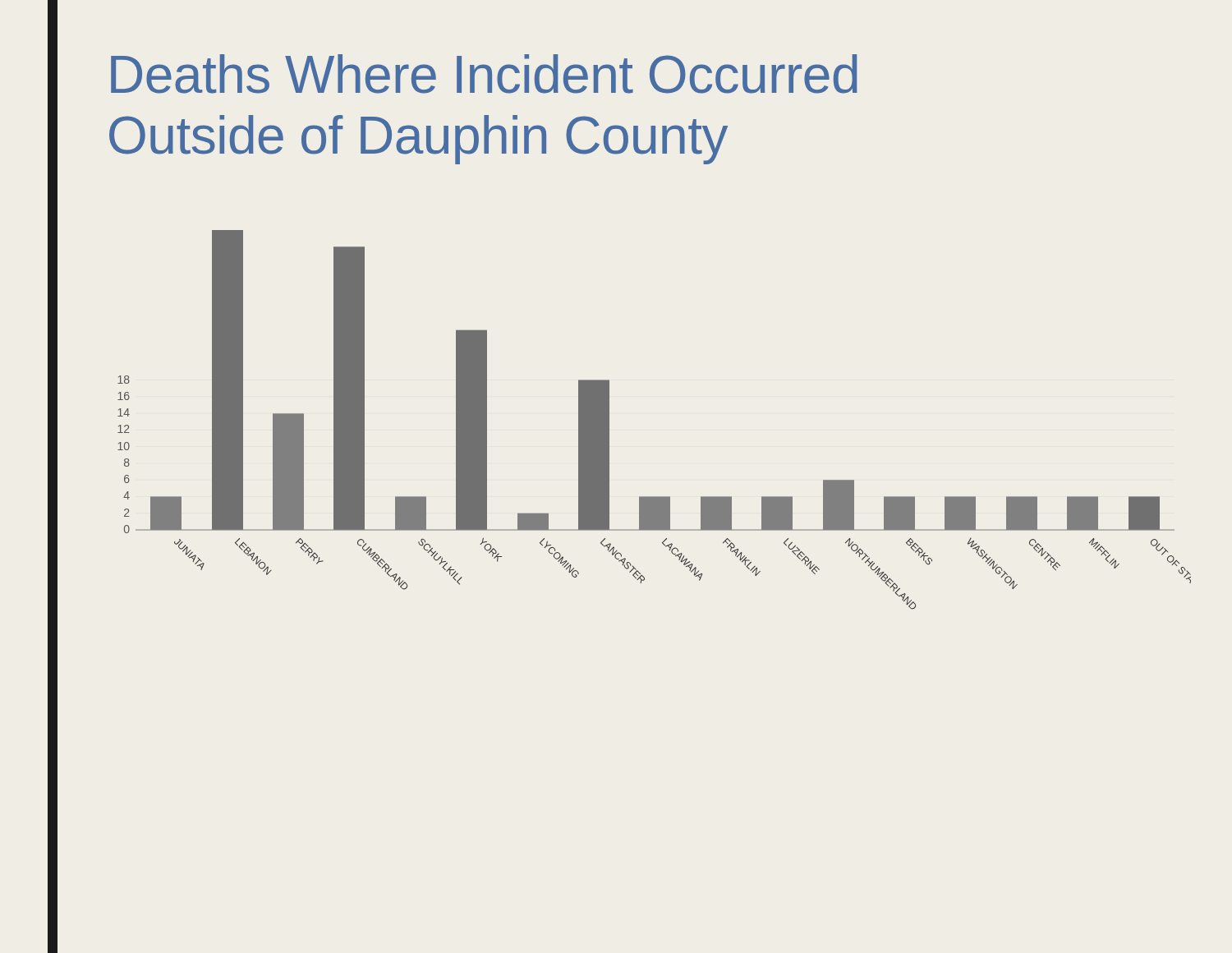Image resolution: width=1232 pixels, height=953 pixels.
Task: Click on the bar chart
Action: pos(641,448)
